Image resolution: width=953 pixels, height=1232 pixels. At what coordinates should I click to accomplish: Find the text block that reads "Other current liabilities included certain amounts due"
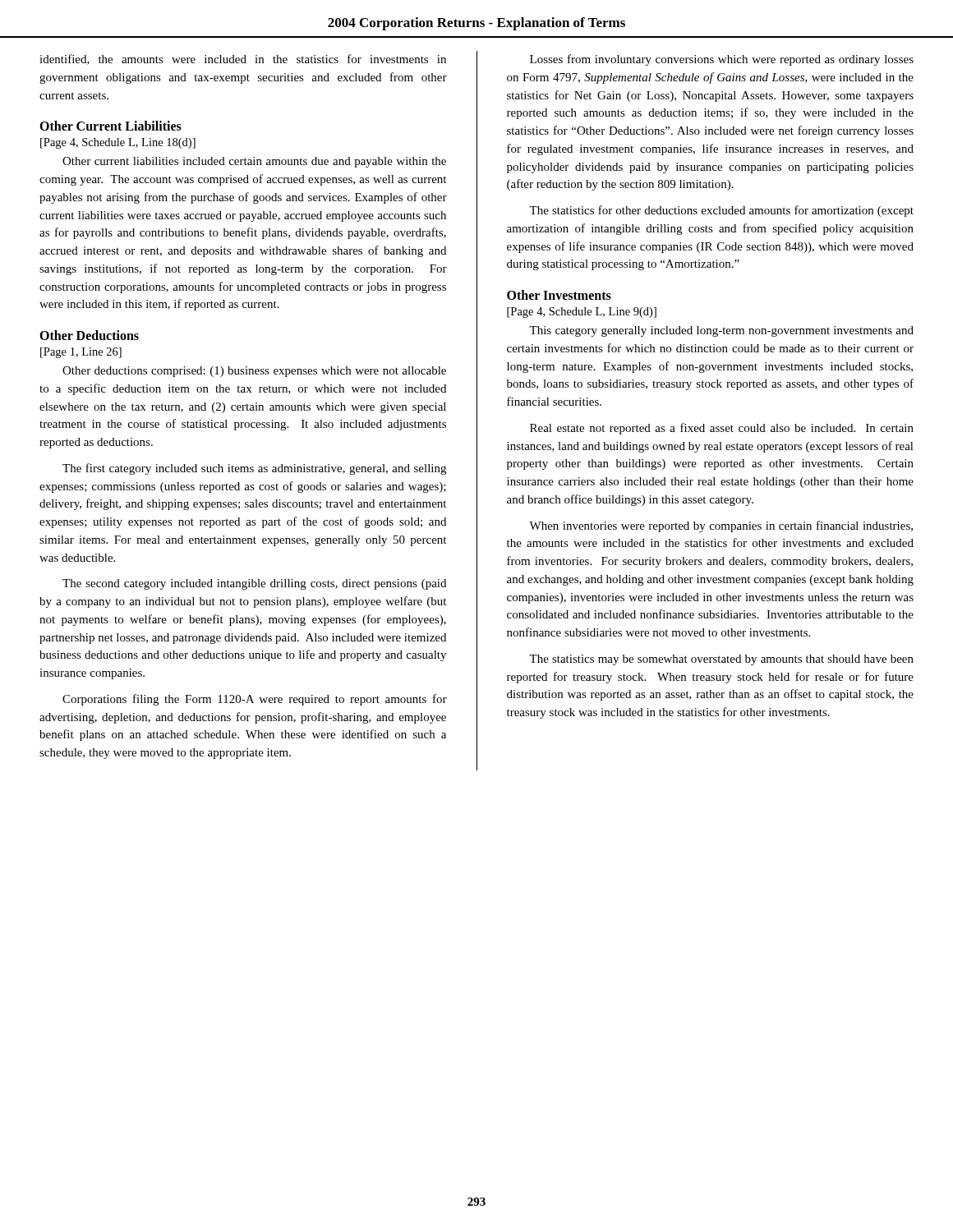[x=243, y=233]
